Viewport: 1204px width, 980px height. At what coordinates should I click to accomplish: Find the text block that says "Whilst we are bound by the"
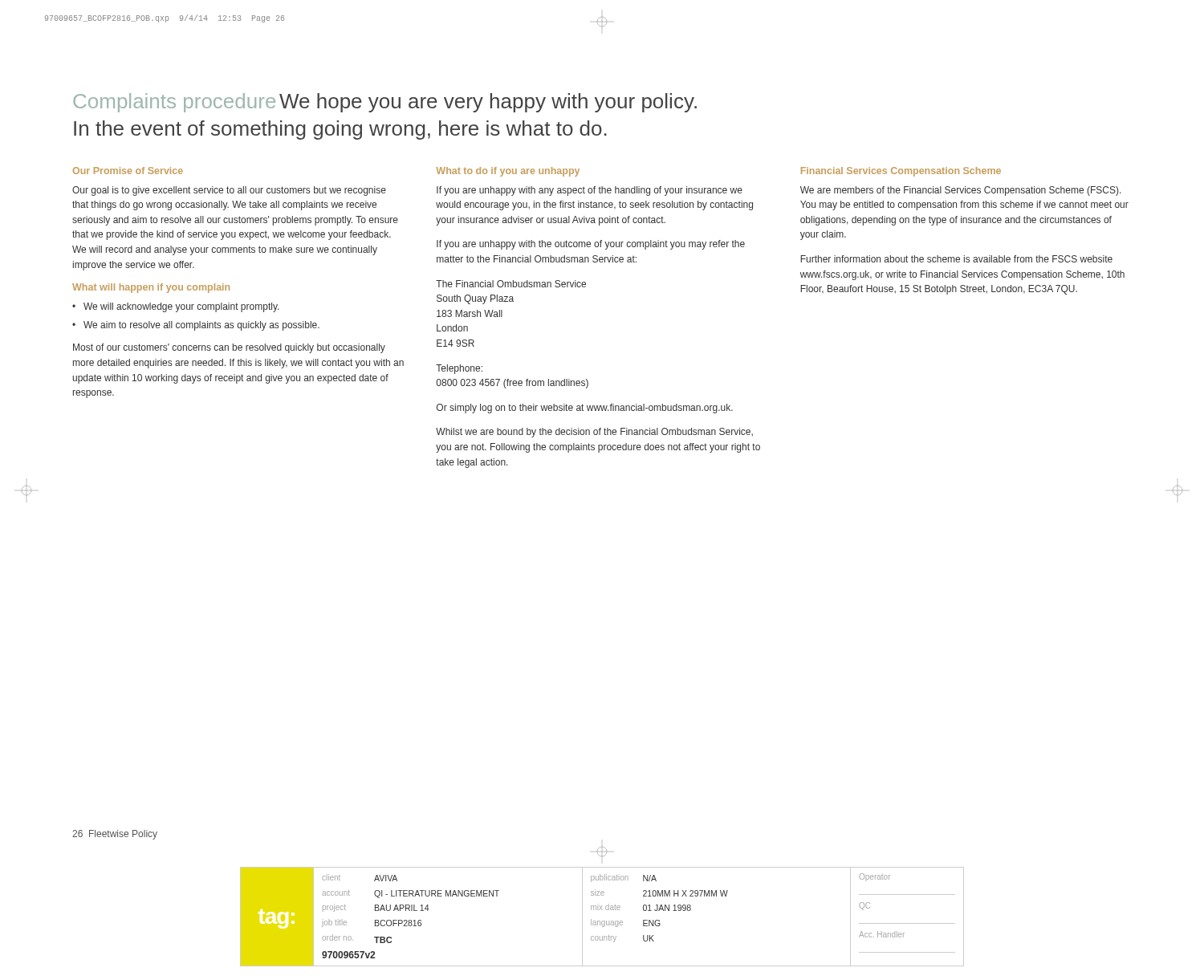click(598, 447)
